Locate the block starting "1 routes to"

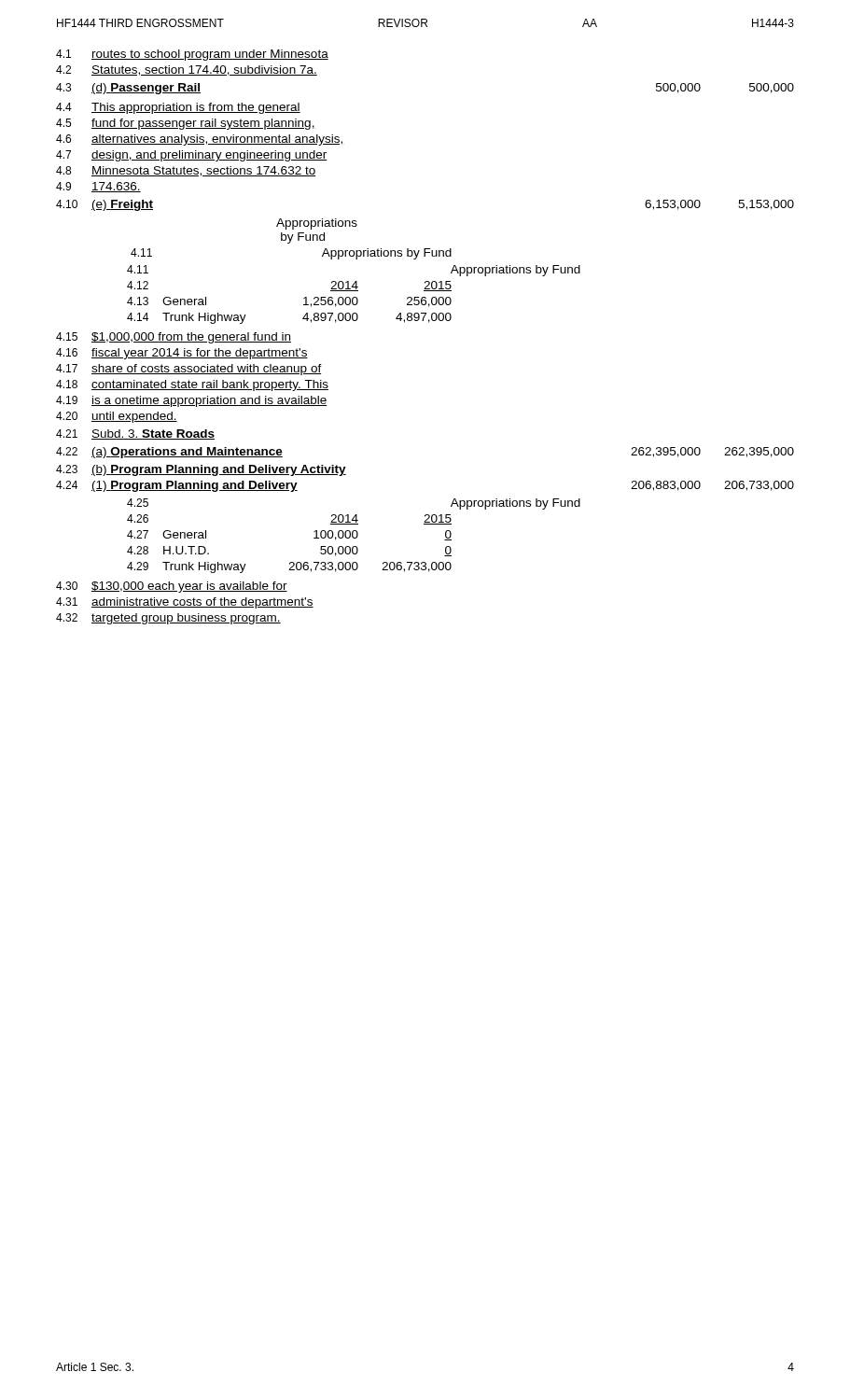click(332, 54)
